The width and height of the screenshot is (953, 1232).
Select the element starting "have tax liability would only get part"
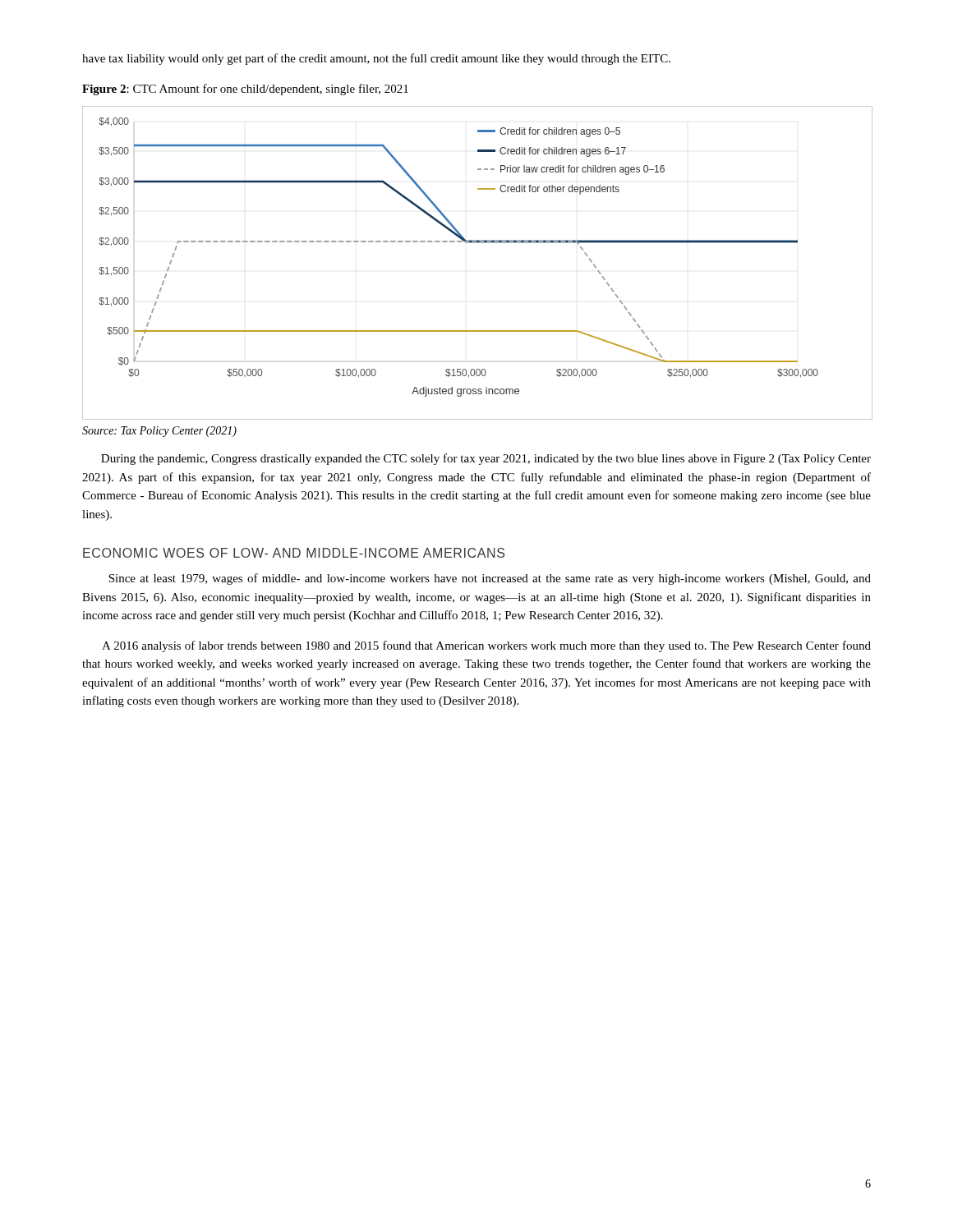tap(377, 58)
